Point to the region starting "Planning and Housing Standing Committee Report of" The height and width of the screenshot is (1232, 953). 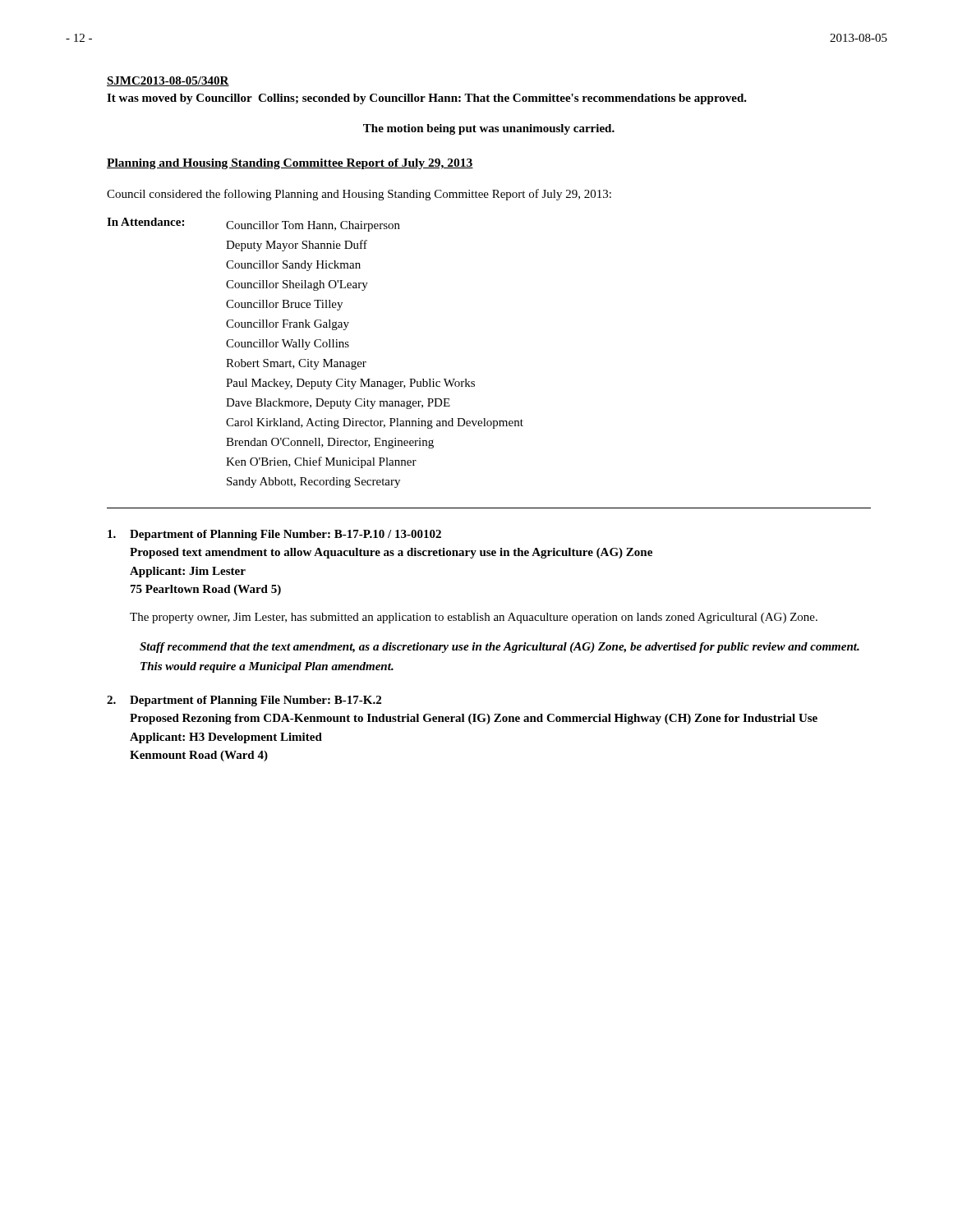point(290,162)
